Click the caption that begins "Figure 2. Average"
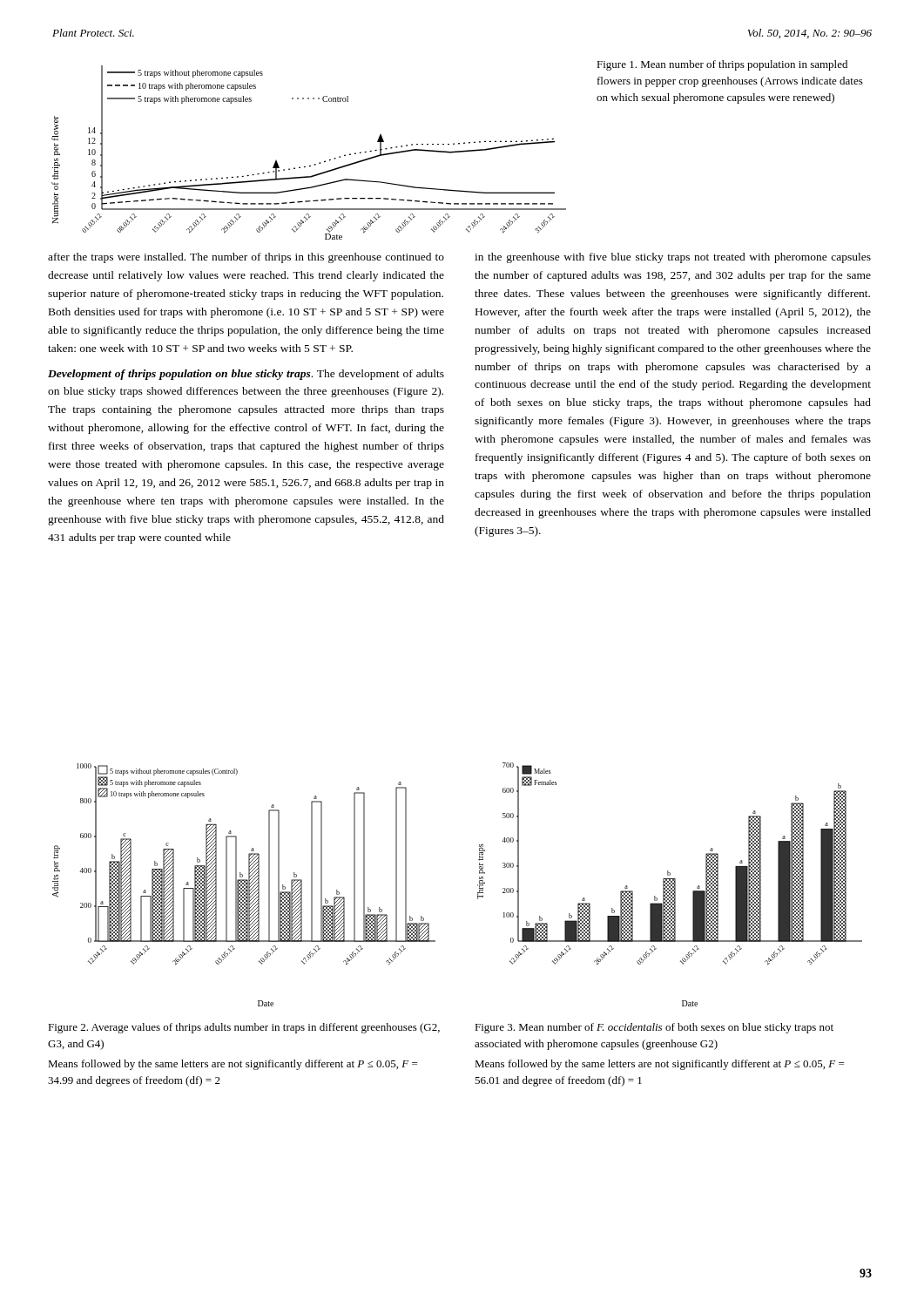 tap(246, 1054)
